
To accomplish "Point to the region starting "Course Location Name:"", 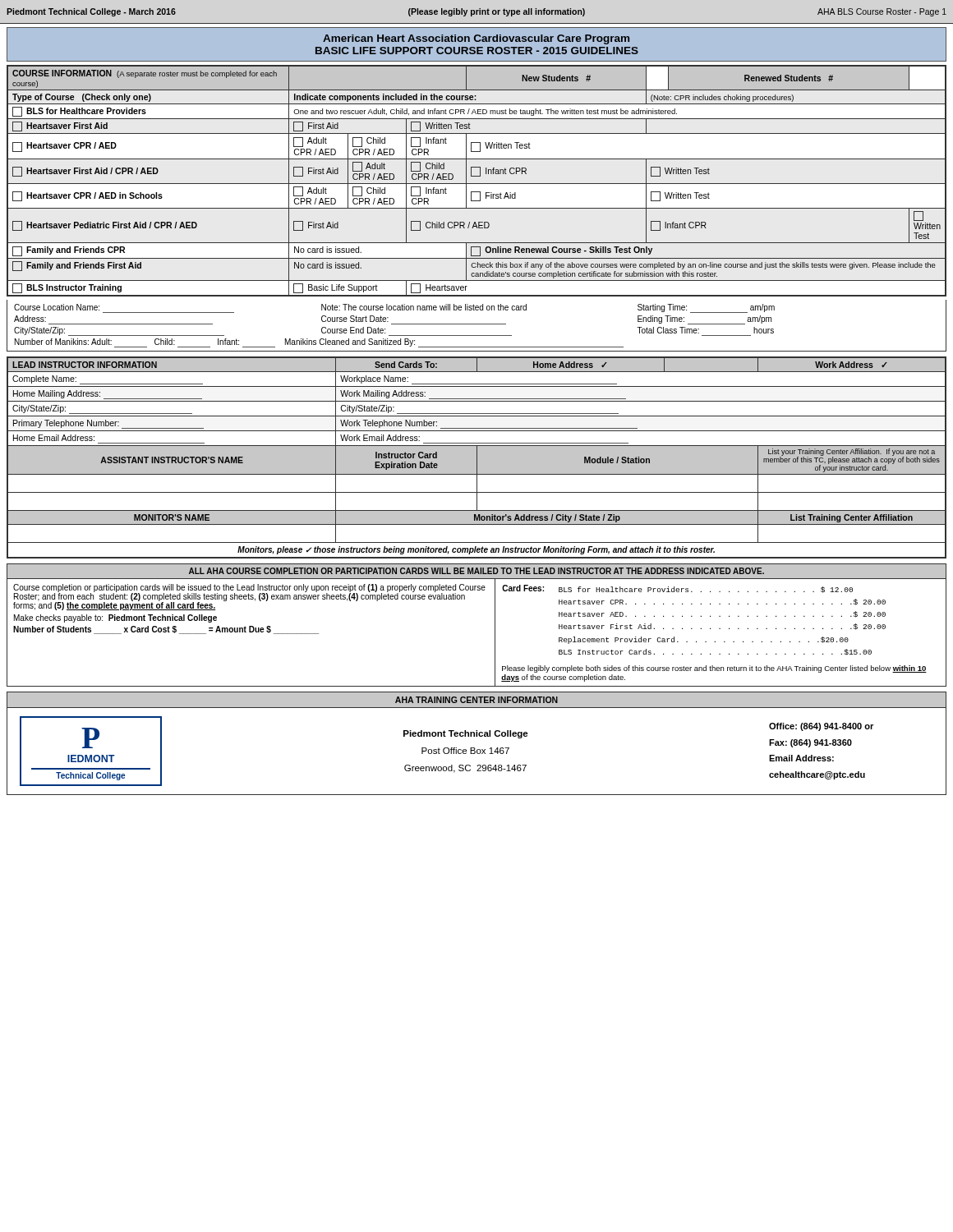I will (x=476, y=325).
